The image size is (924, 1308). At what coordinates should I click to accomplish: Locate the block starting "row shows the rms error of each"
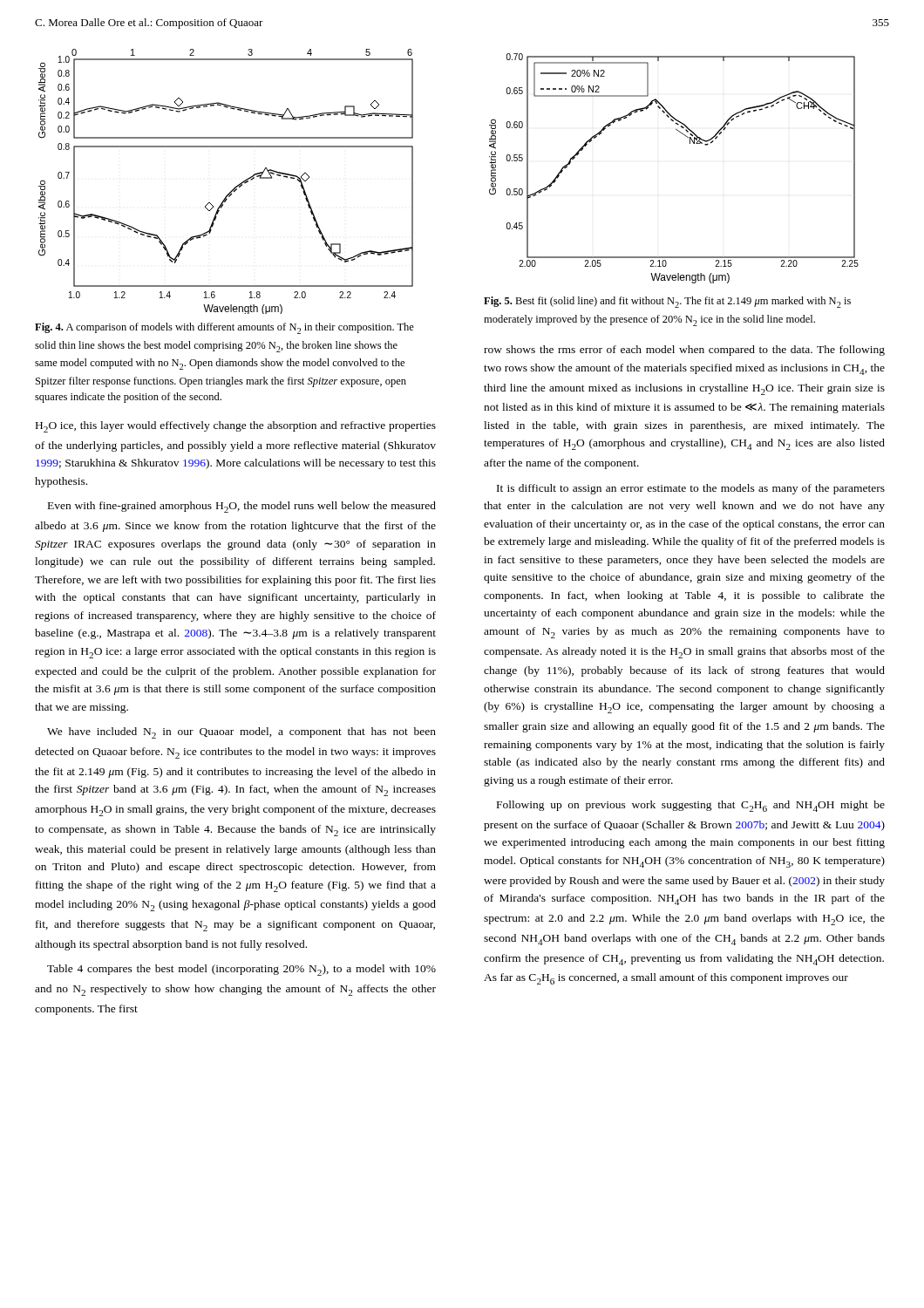(x=684, y=665)
